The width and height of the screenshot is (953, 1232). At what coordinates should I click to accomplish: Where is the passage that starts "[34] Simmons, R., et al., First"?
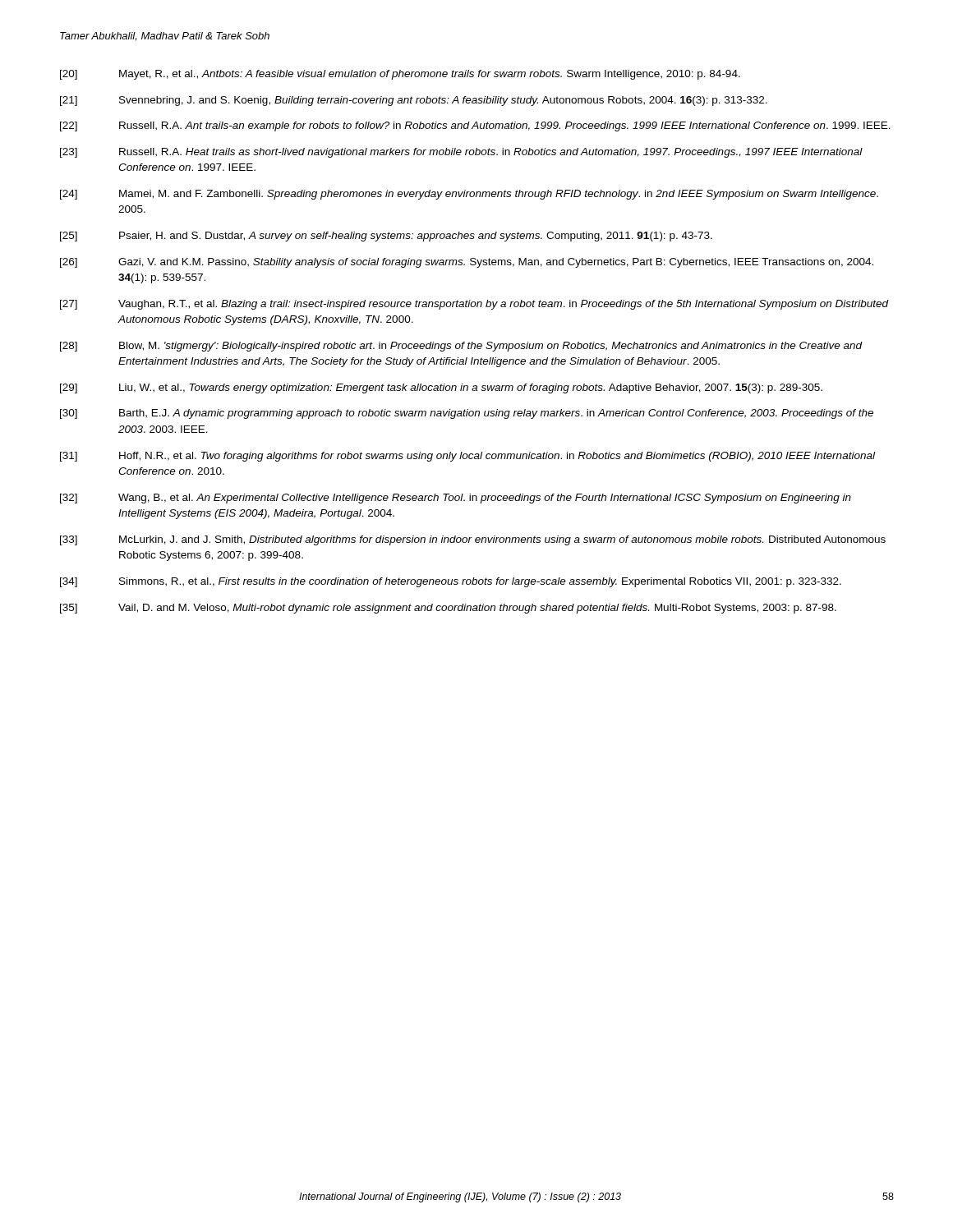pyautogui.click(x=476, y=581)
